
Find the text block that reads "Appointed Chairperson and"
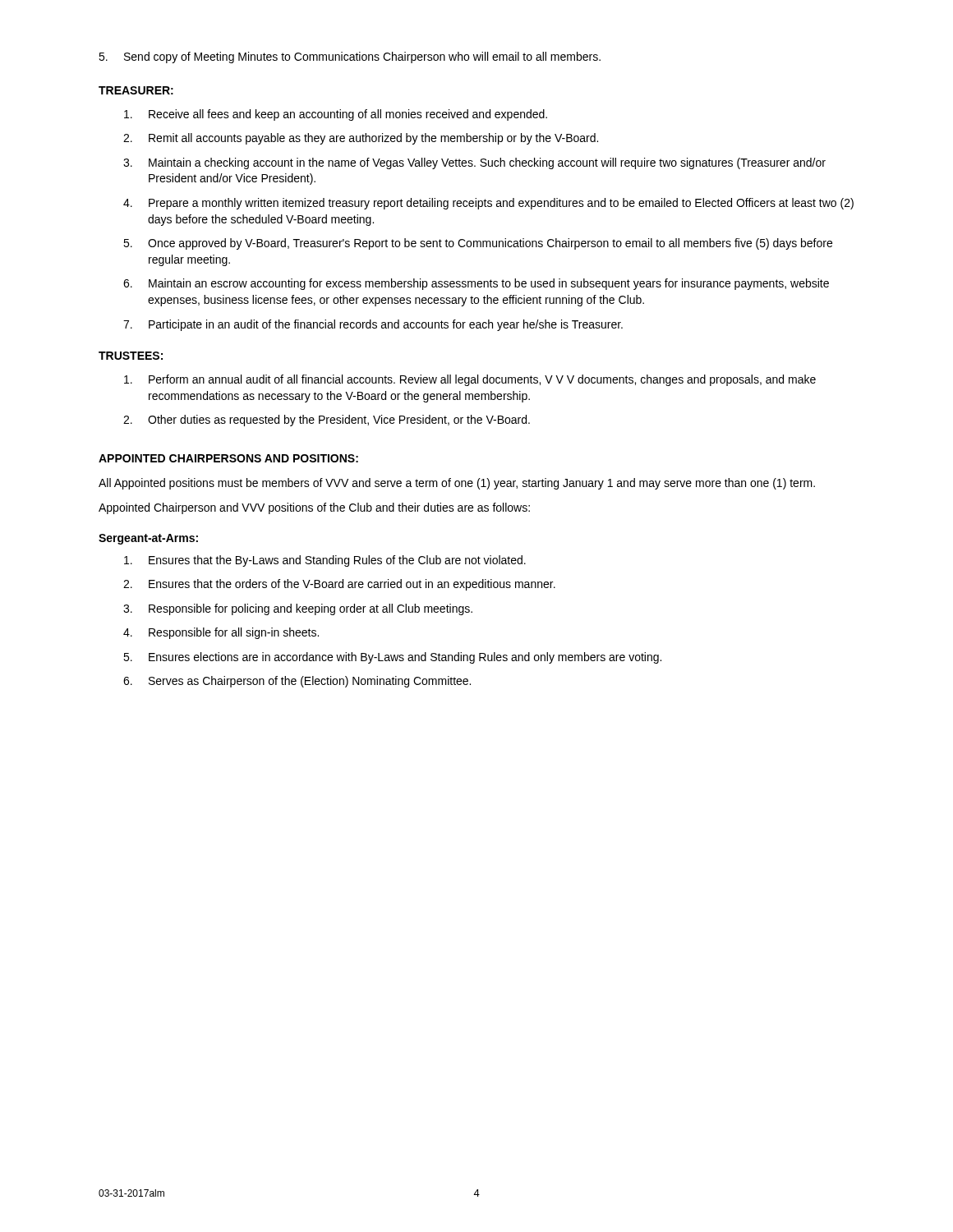[315, 508]
